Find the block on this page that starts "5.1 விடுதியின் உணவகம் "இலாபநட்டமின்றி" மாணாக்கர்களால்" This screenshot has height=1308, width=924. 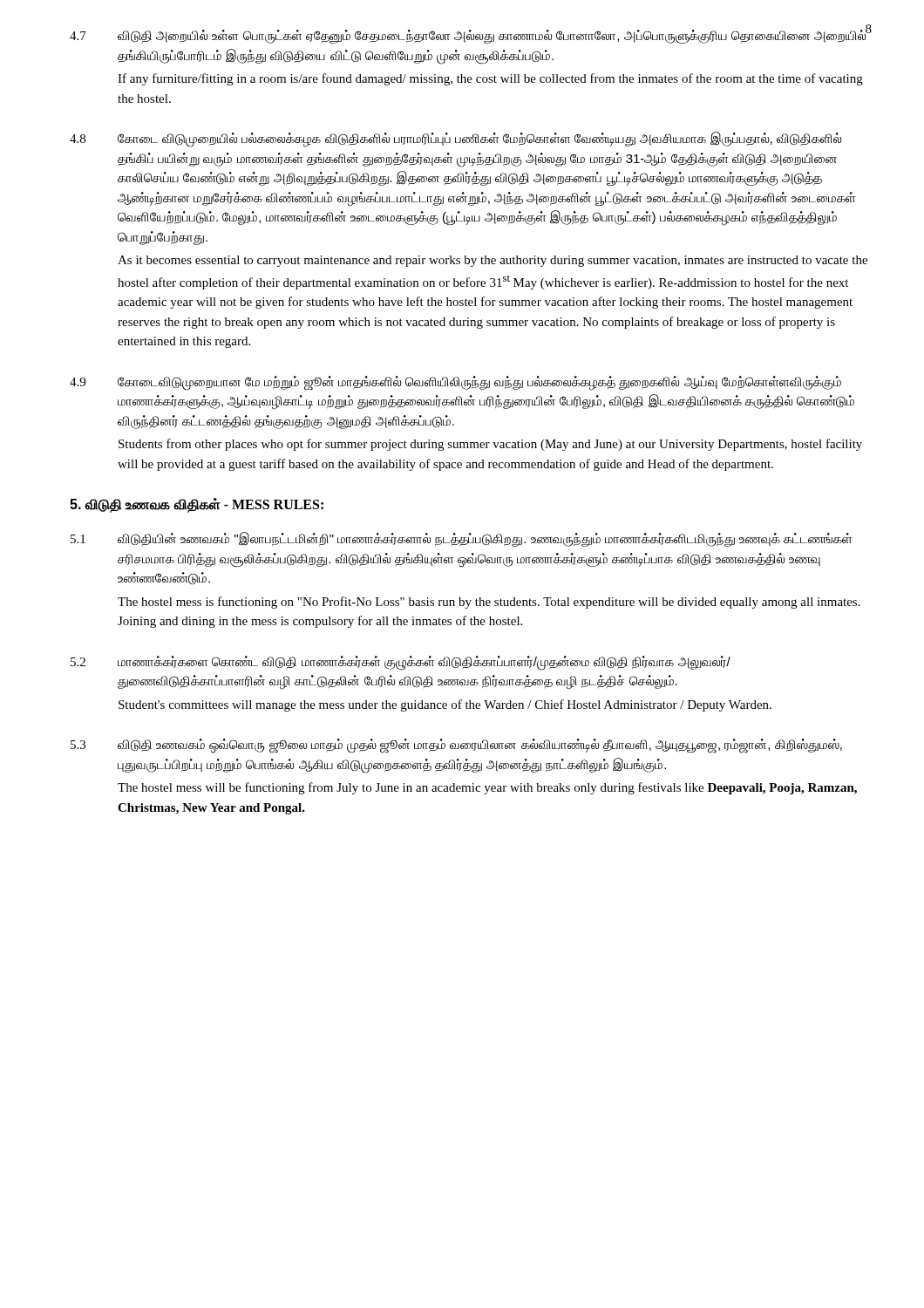coord(461,539)
